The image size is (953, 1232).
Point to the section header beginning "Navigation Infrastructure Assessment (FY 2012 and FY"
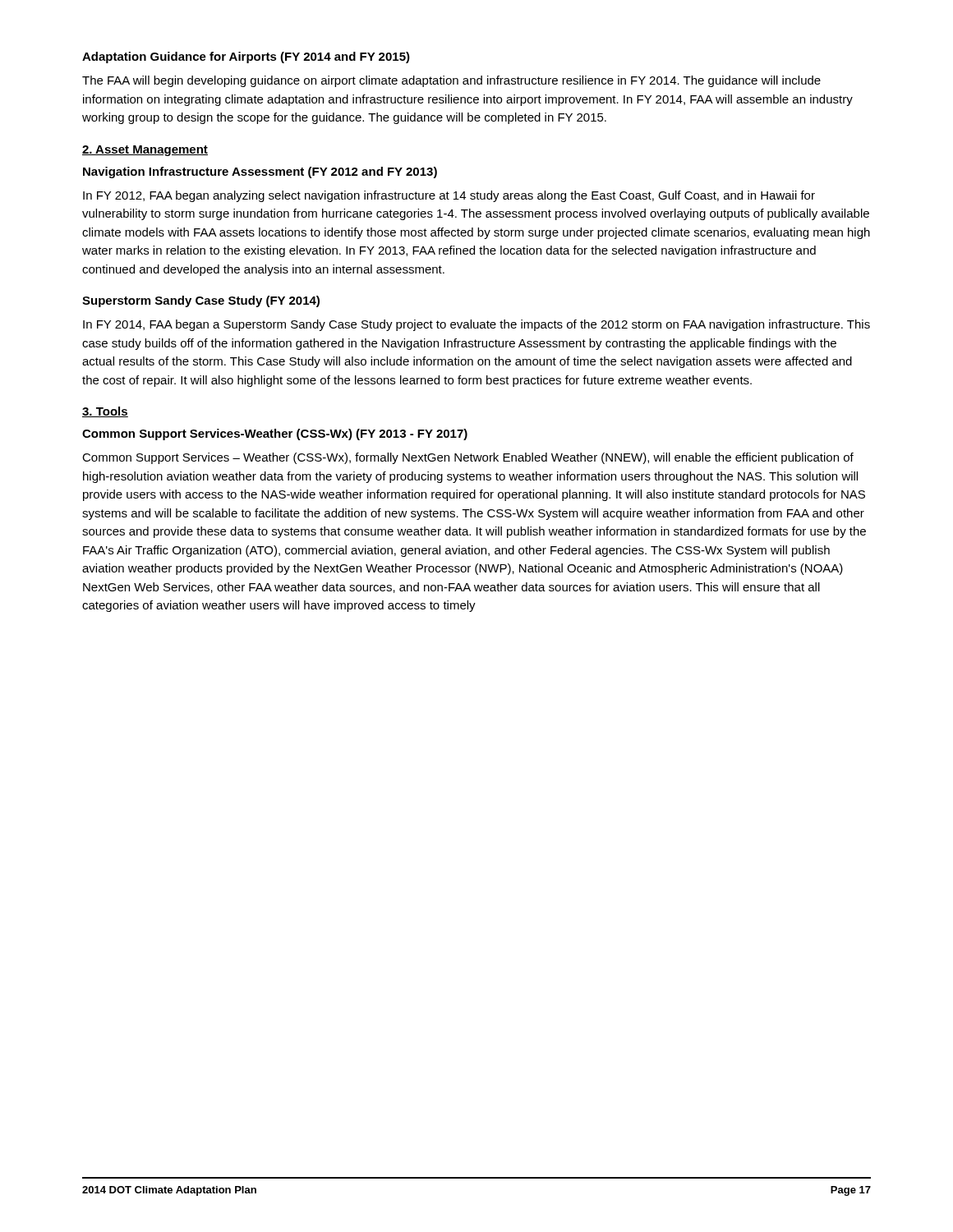[x=260, y=171]
